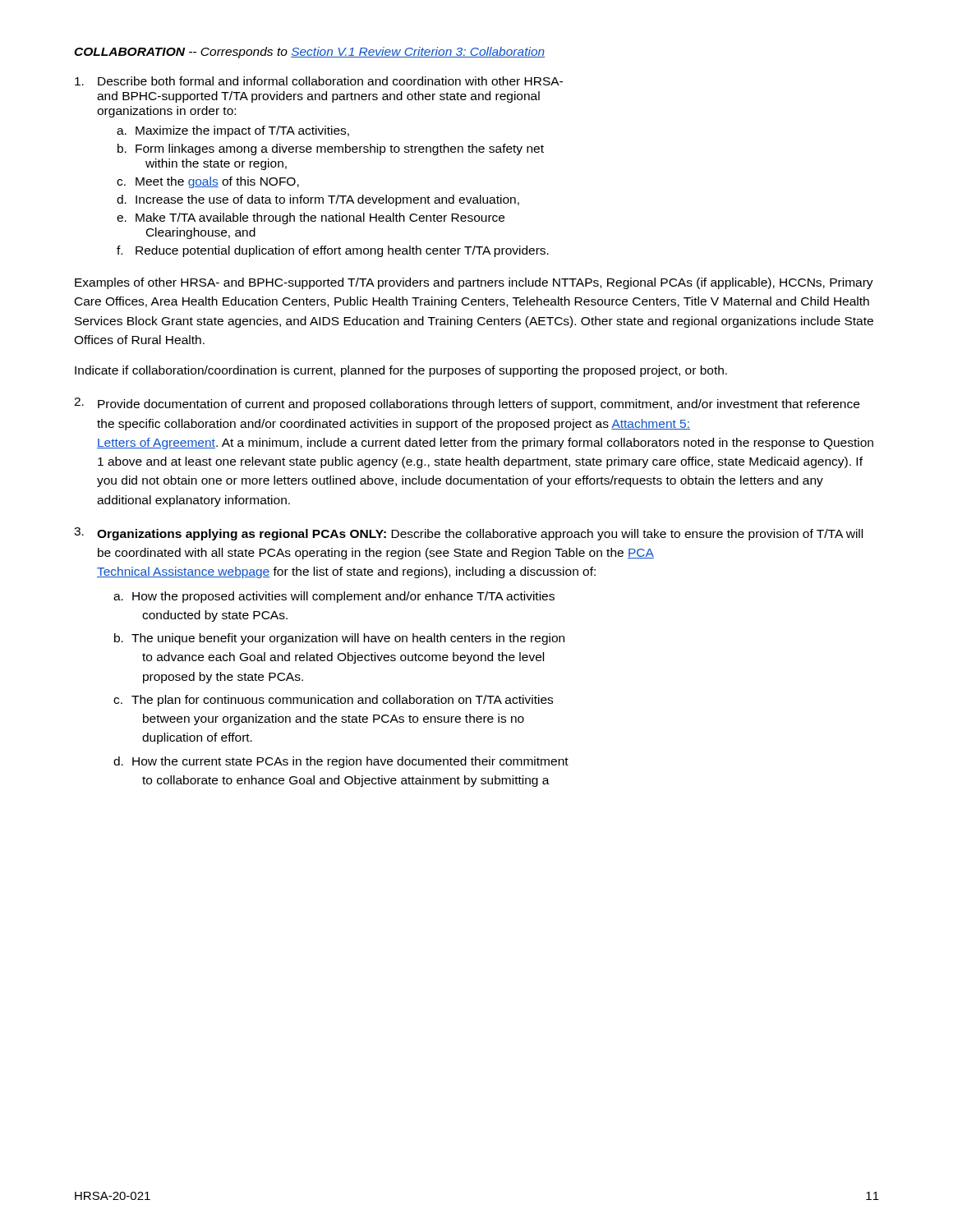This screenshot has height=1232, width=953.
Task: Select the text starting "Examples of other HRSA- and BPHC-supported"
Action: click(474, 311)
